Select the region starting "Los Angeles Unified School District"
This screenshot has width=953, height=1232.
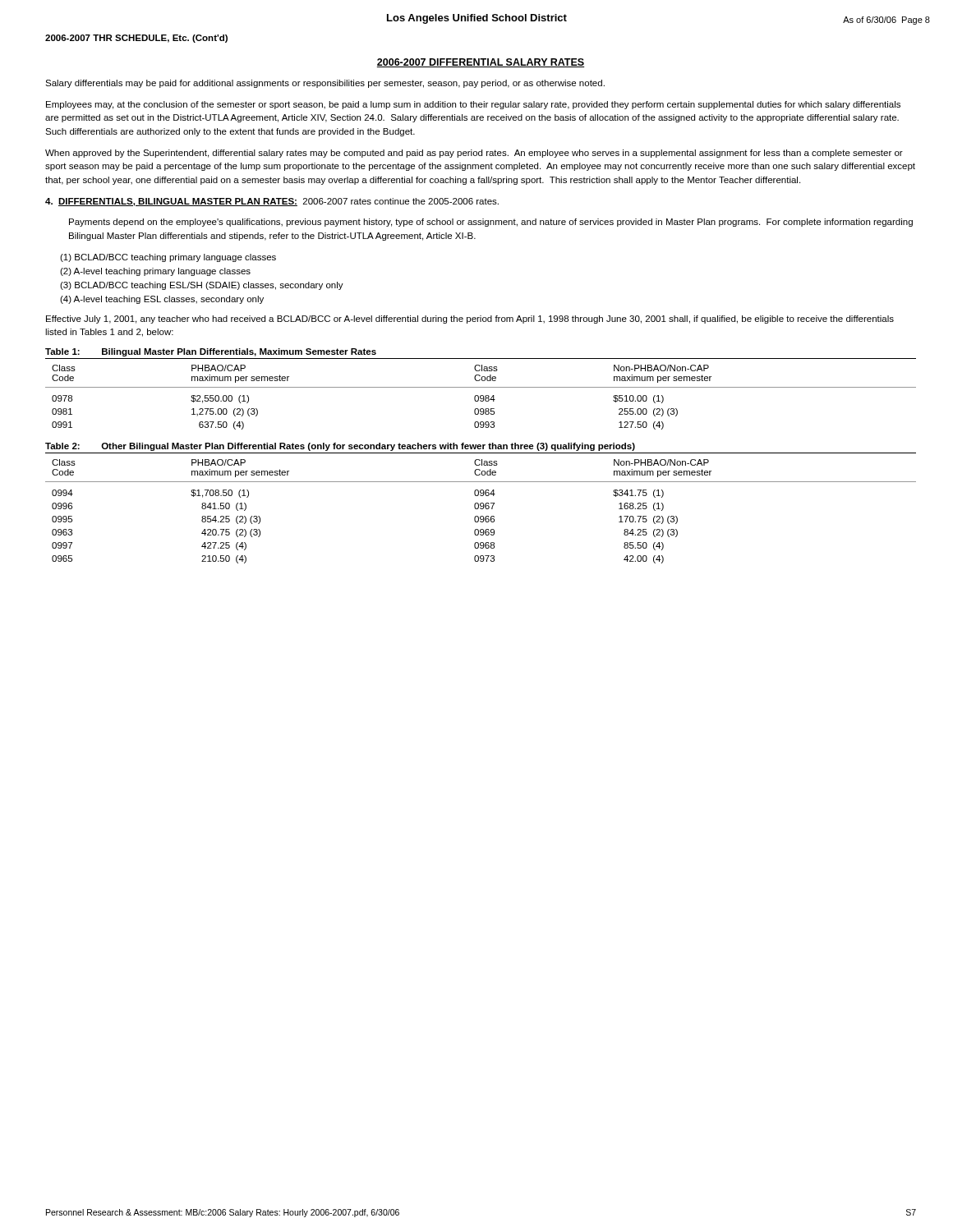click(x=476, y=18)
